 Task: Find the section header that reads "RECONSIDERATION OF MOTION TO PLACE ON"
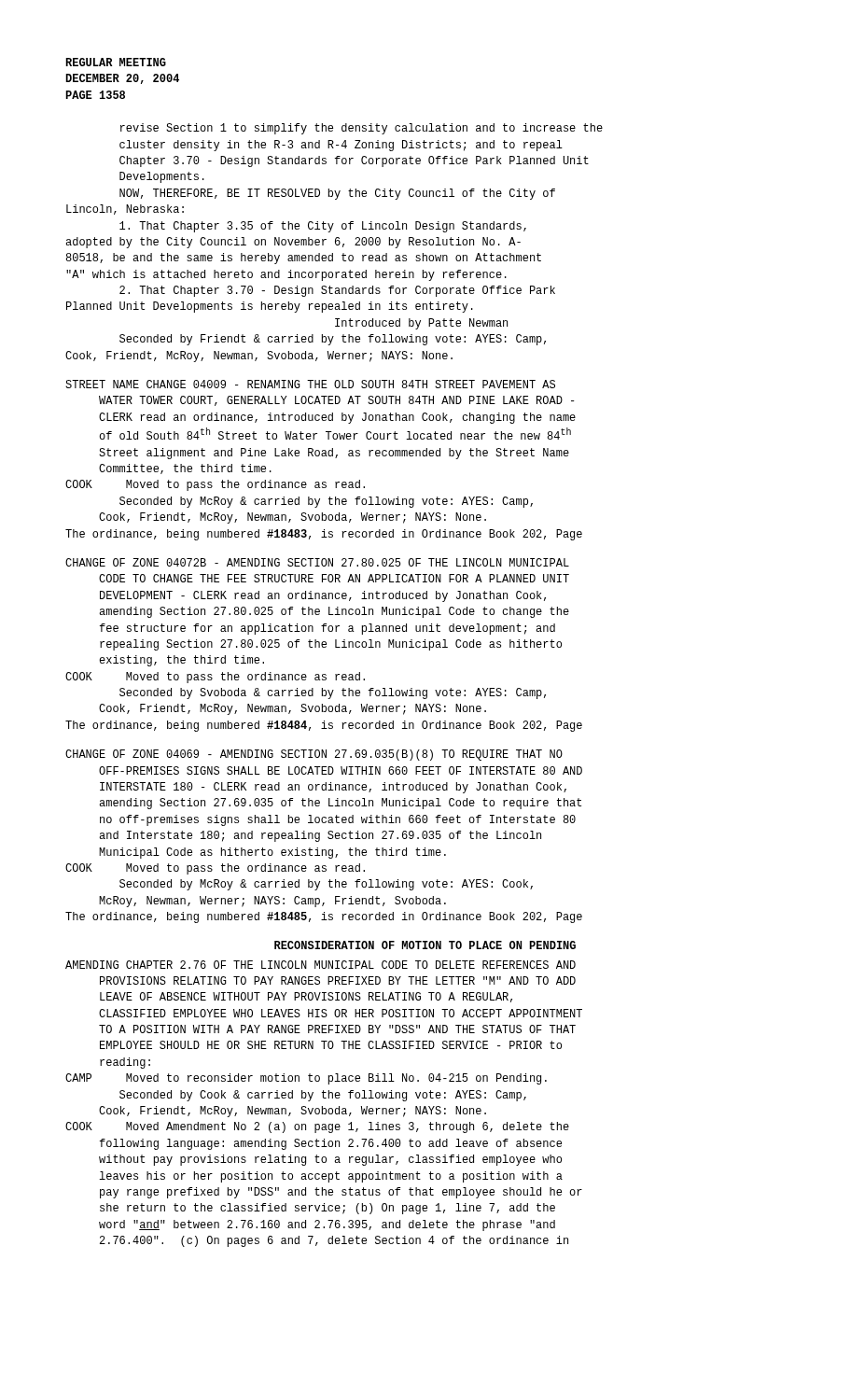pyautogui.click(x=425, y=946)
